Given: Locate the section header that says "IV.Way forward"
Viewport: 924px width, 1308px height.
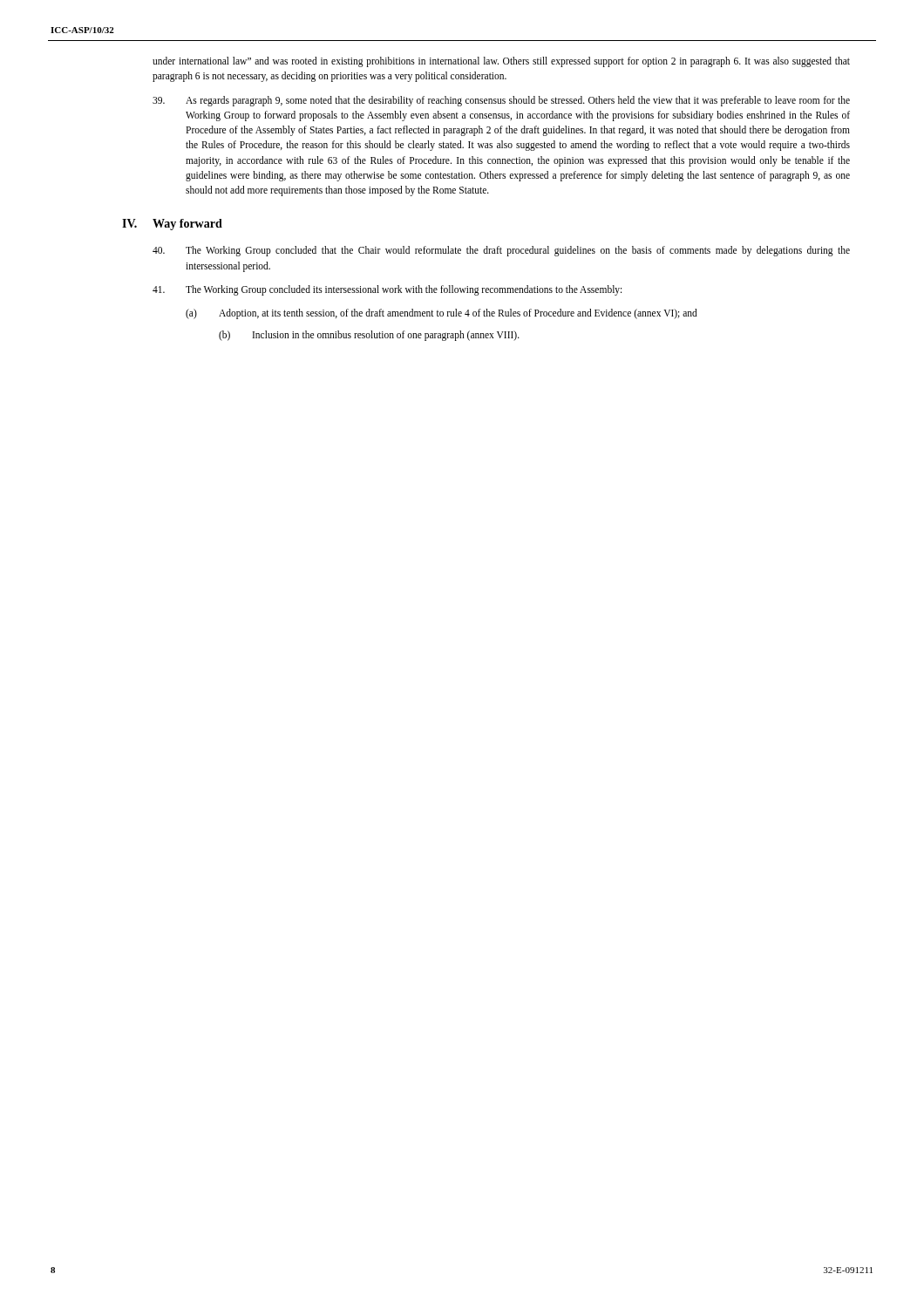Looking at the screenshot, I should tap(172, 224).
